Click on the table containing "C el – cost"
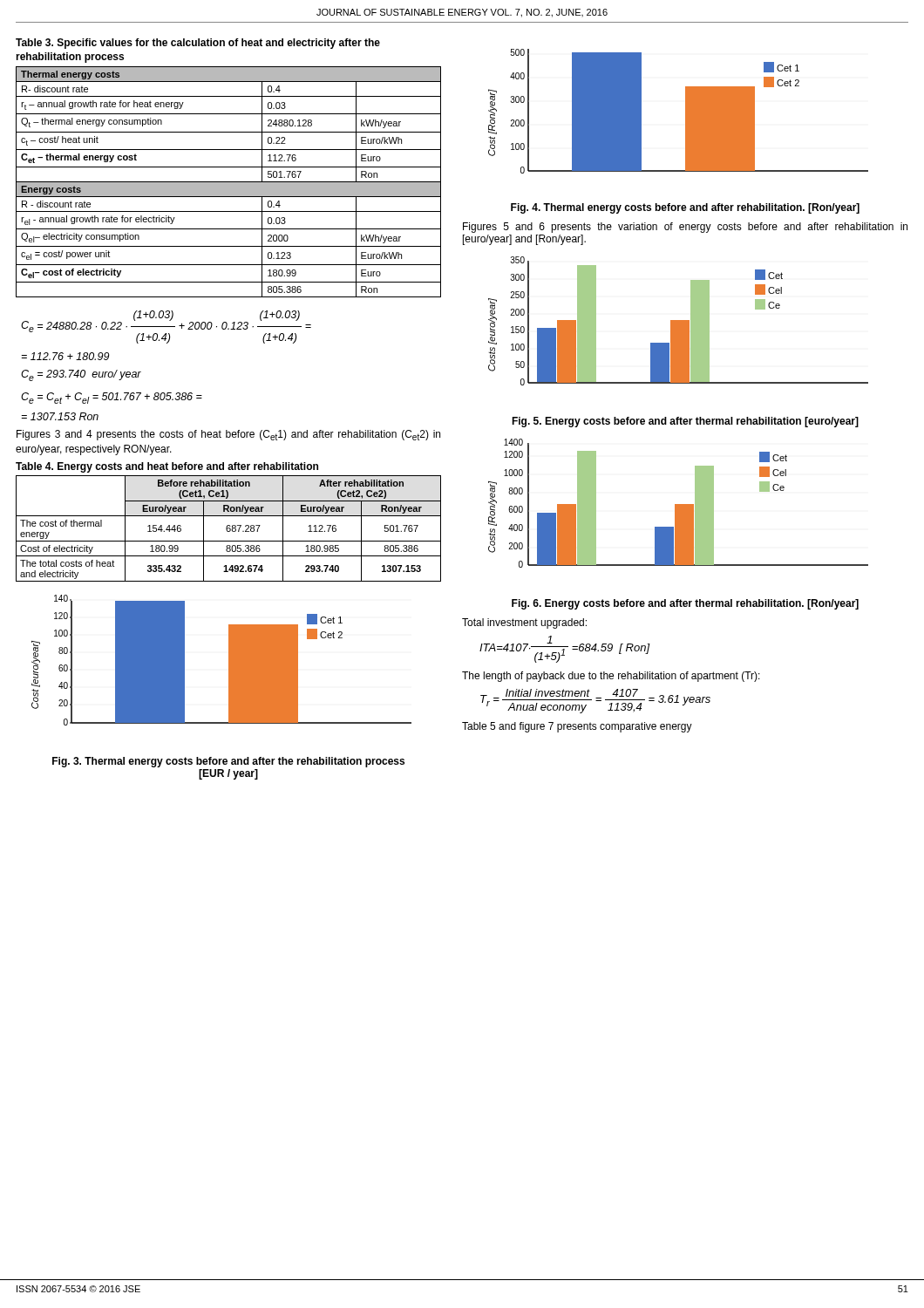The width and height of the screenshot is (924, 1308). pyautogui.click(x=228, y=182)
